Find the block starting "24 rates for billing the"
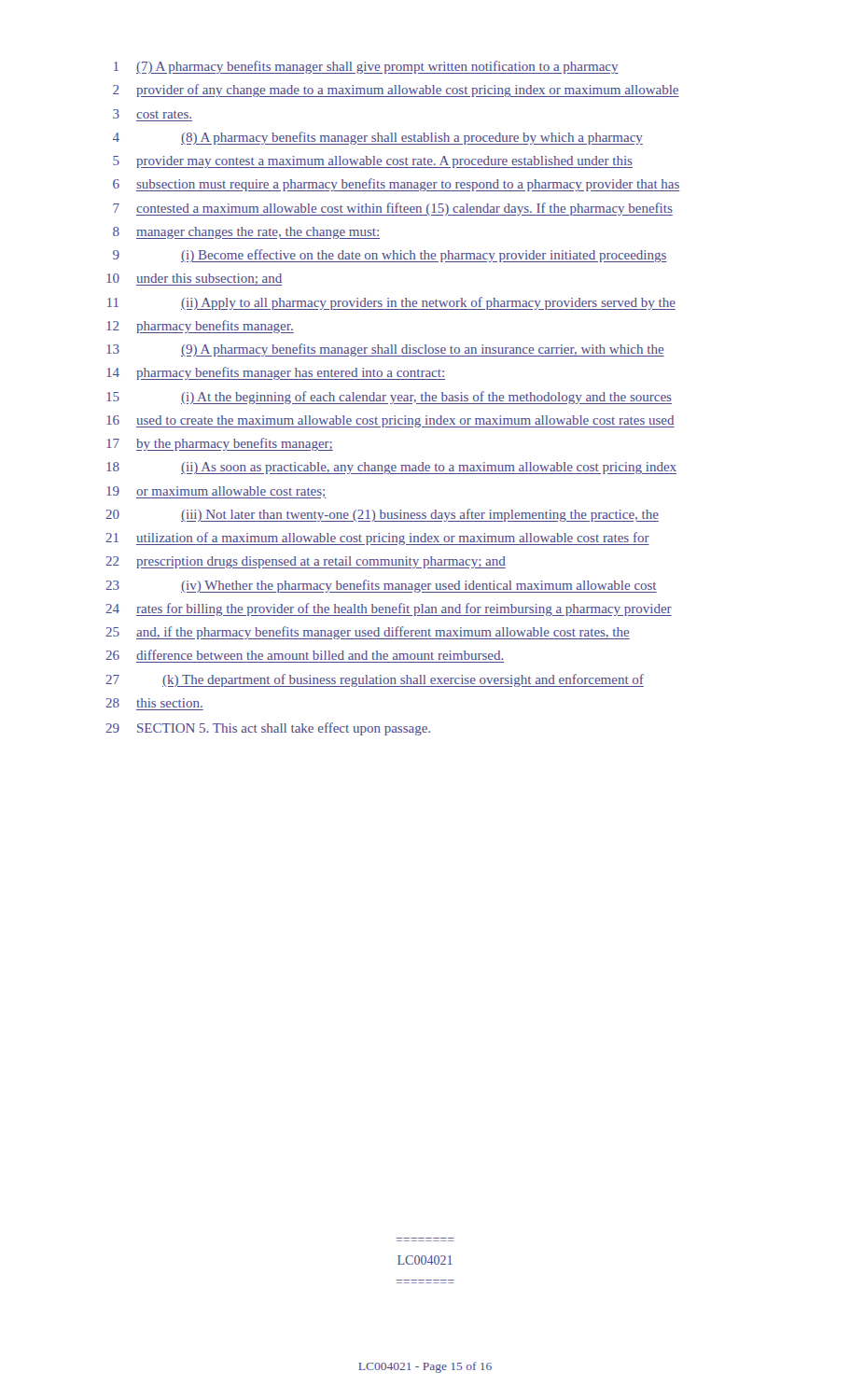Viewport: 850px width, 1400px height. click(434, 609)
